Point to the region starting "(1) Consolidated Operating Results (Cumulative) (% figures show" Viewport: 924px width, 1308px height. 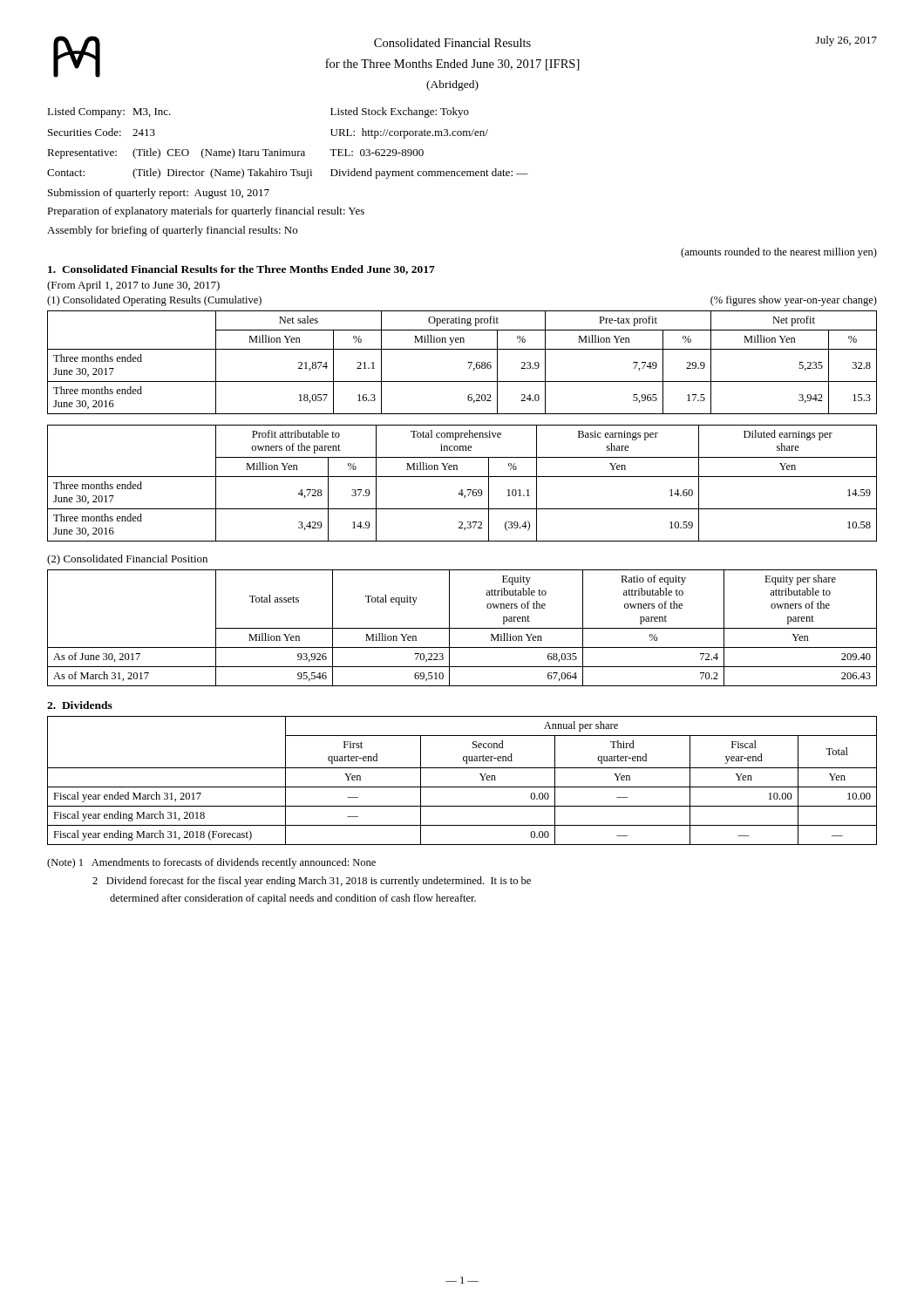(462, 301)
